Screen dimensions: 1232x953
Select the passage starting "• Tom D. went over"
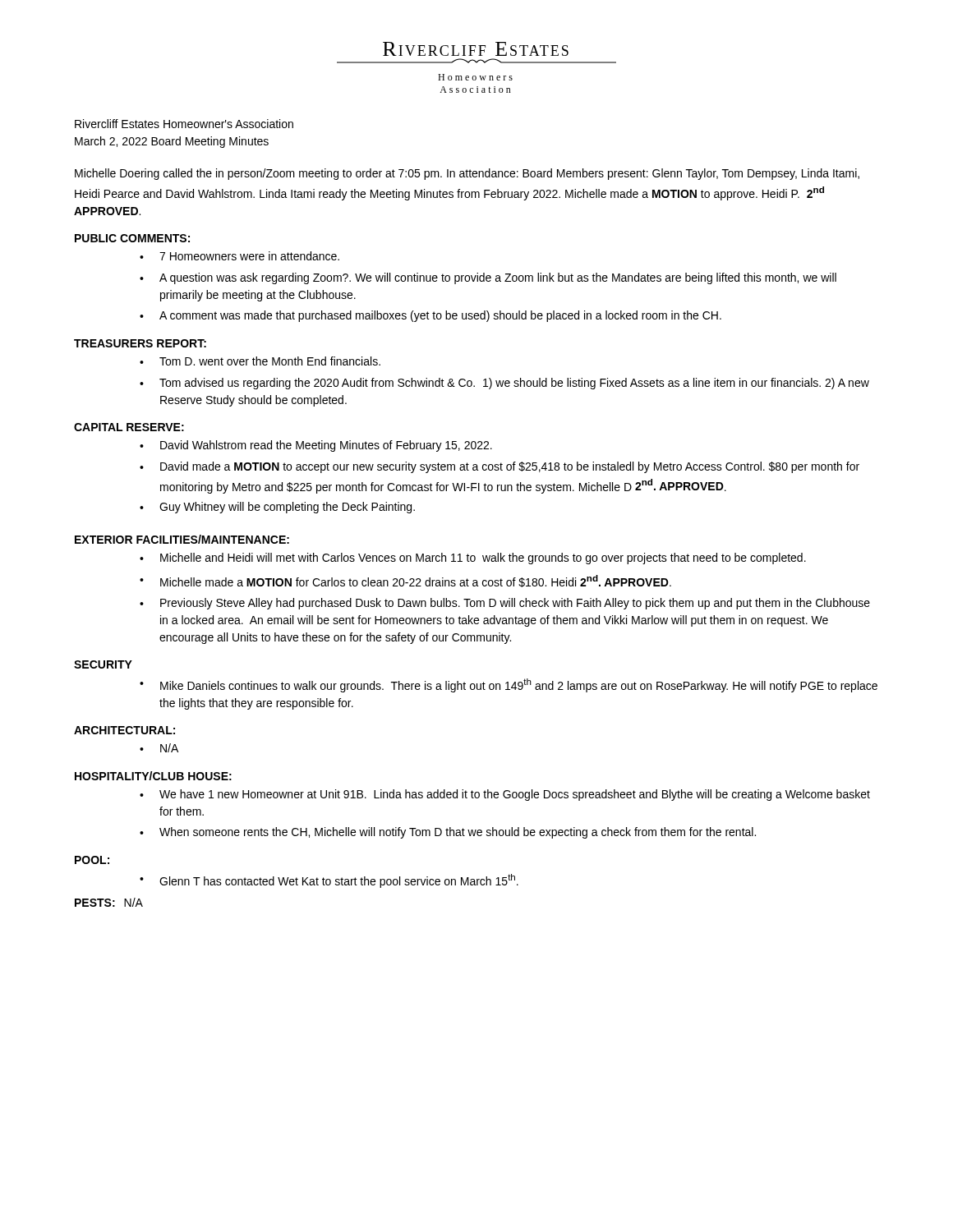pyautogui.click(x=260, y=361)
